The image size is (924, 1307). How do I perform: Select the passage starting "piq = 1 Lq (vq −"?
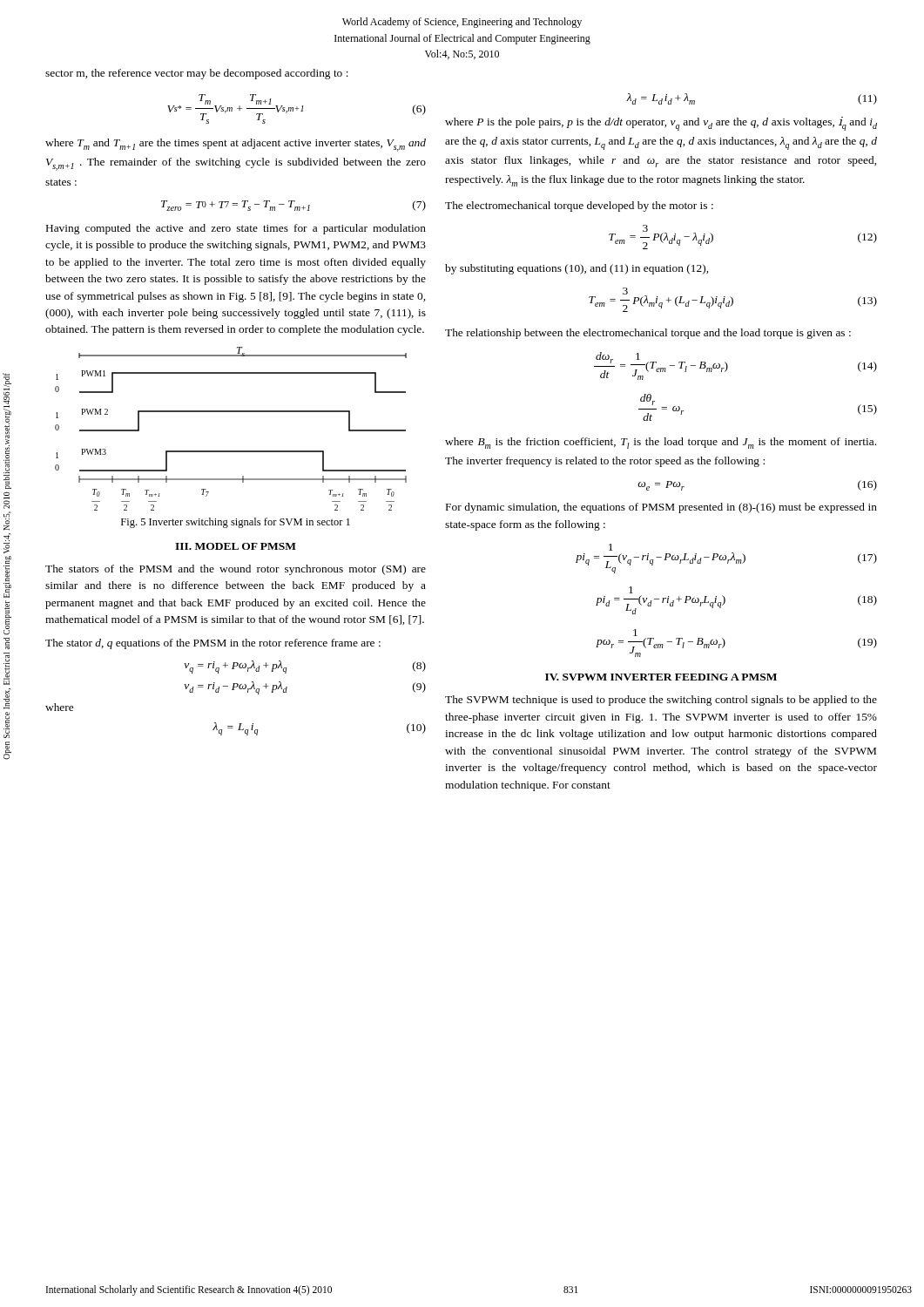point(727,557)
